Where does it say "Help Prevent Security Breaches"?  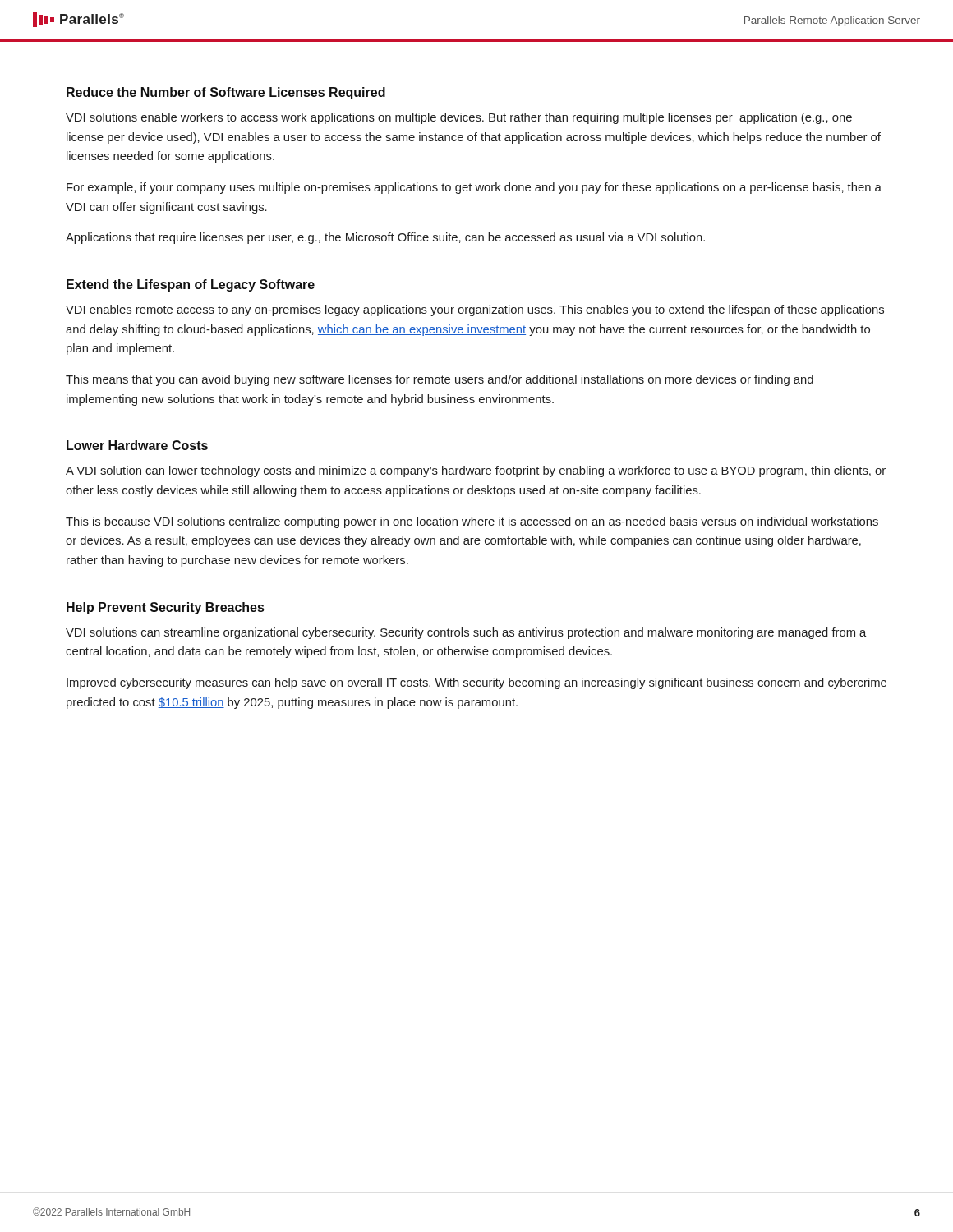pyautogui.click(x=165, y=607)
